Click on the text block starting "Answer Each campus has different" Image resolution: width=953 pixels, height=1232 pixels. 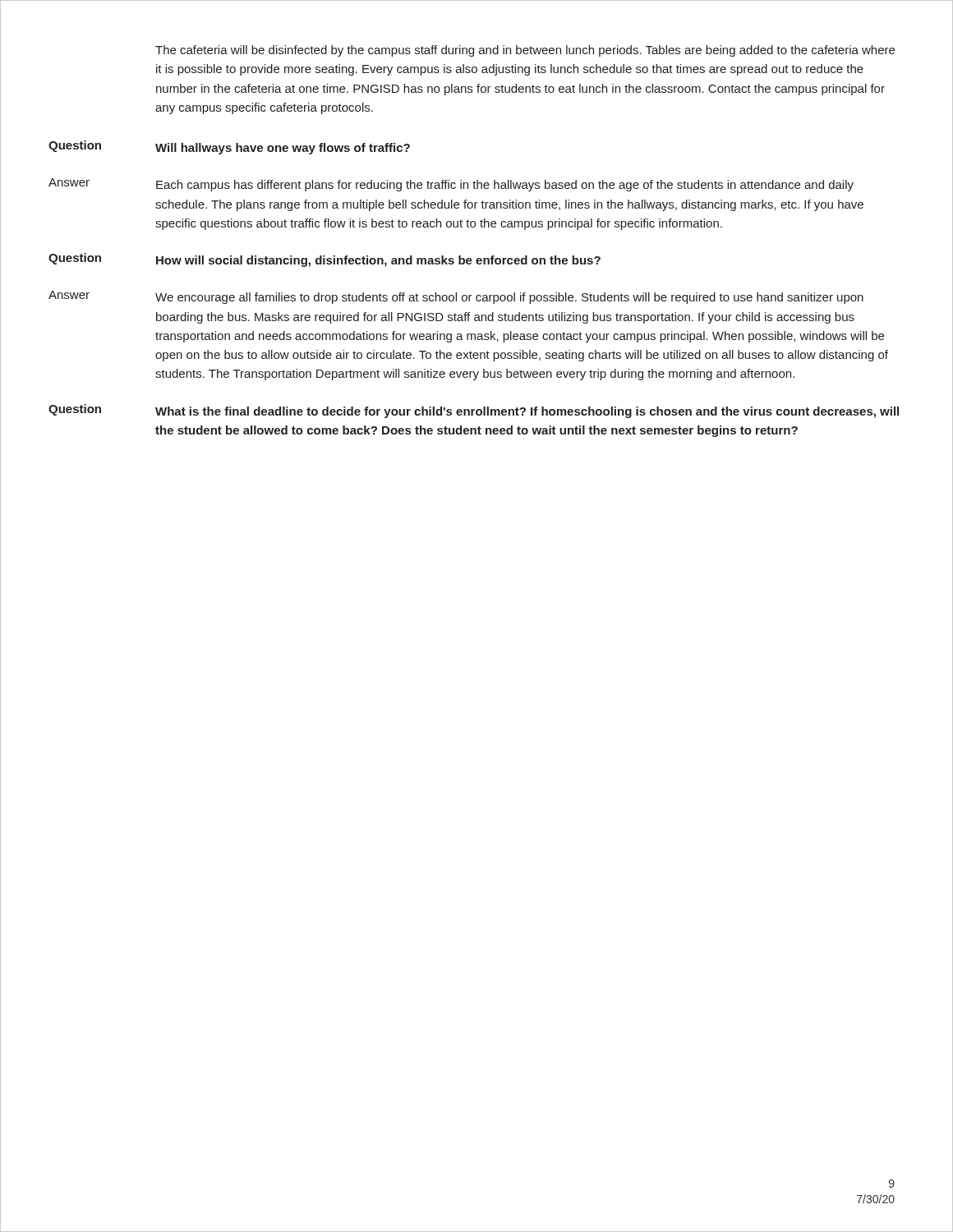coord(476,204)
